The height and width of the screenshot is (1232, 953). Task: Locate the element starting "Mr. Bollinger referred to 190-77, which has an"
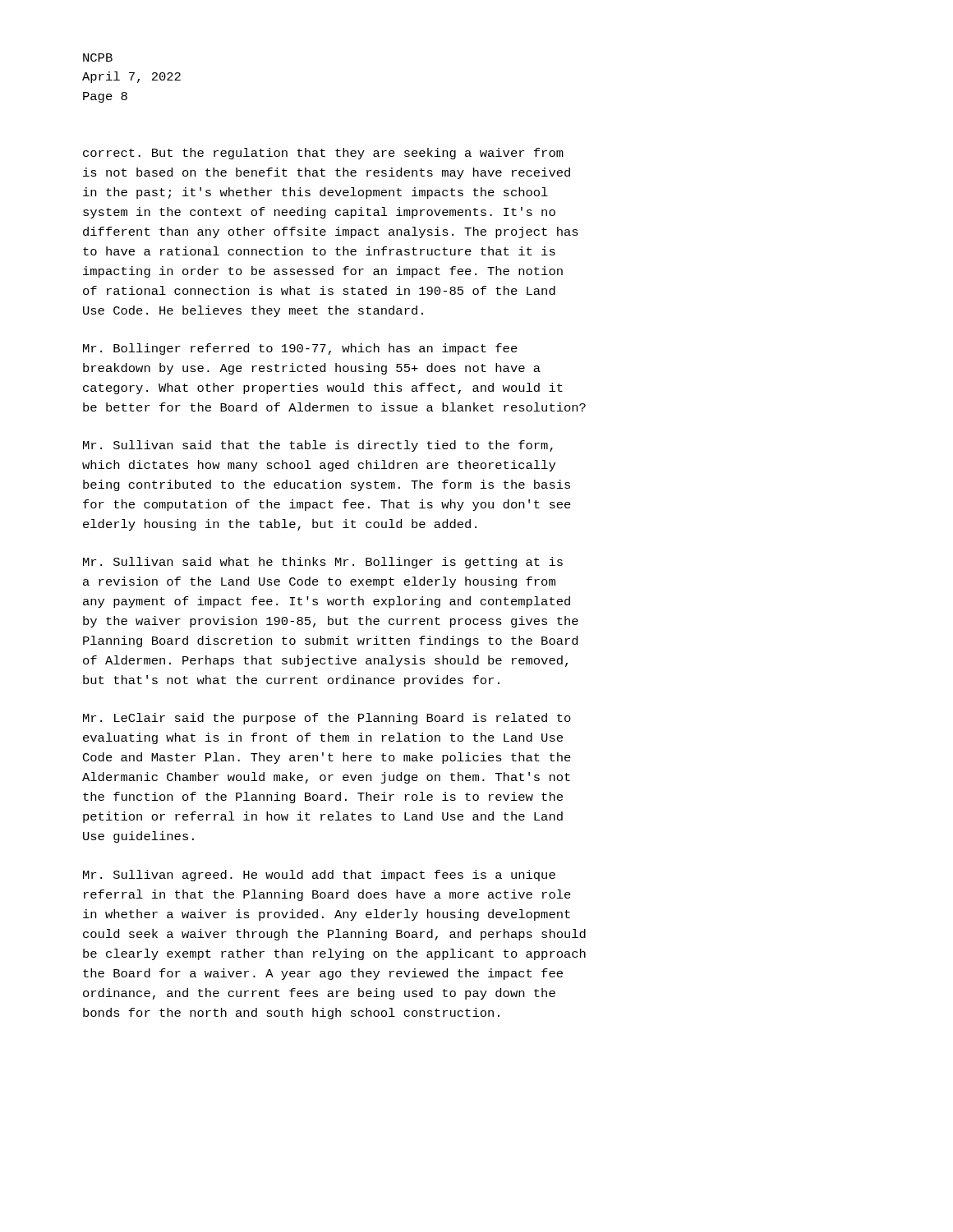pos(334,379)
